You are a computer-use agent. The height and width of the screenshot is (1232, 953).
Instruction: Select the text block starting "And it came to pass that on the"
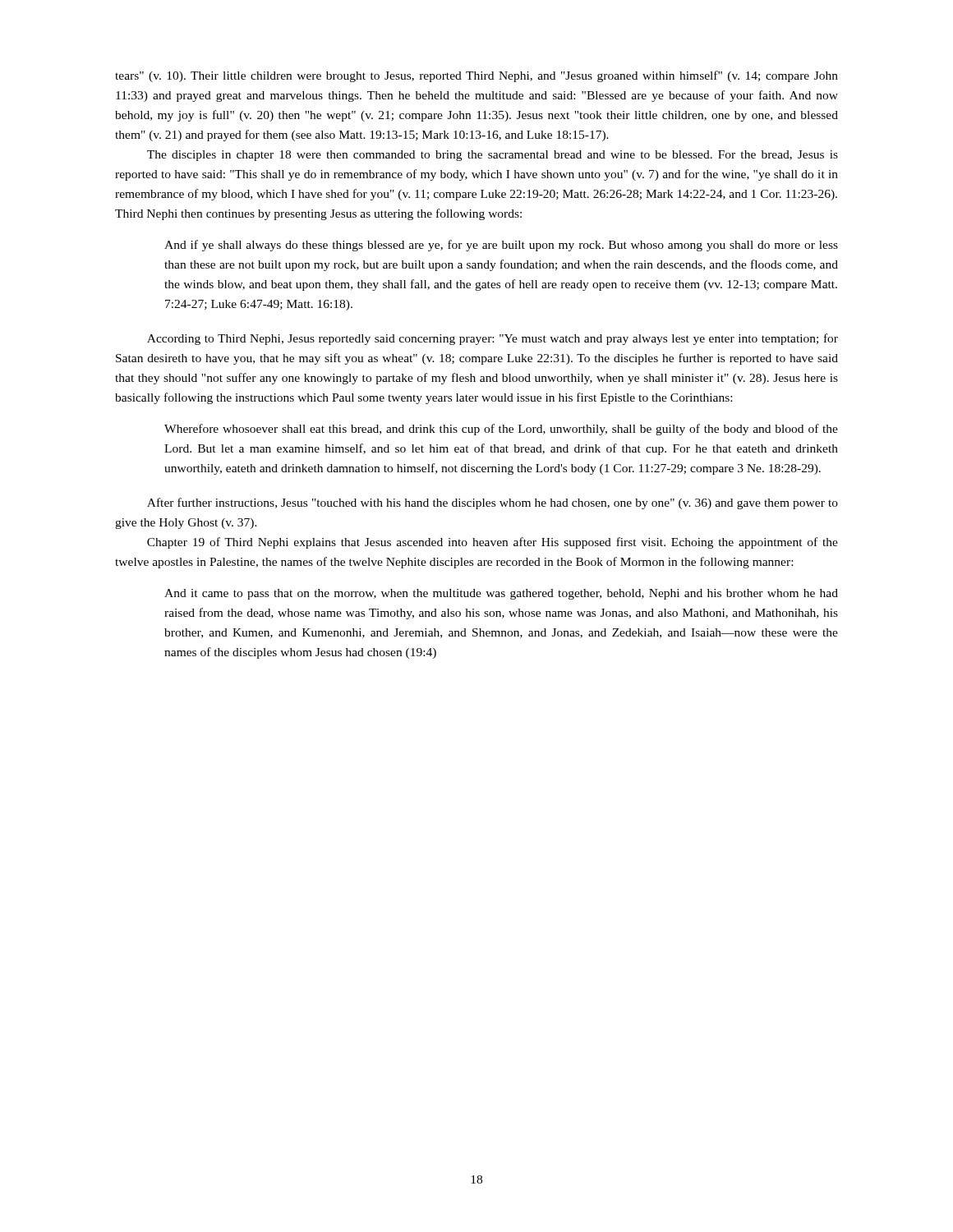click(501, 623)
